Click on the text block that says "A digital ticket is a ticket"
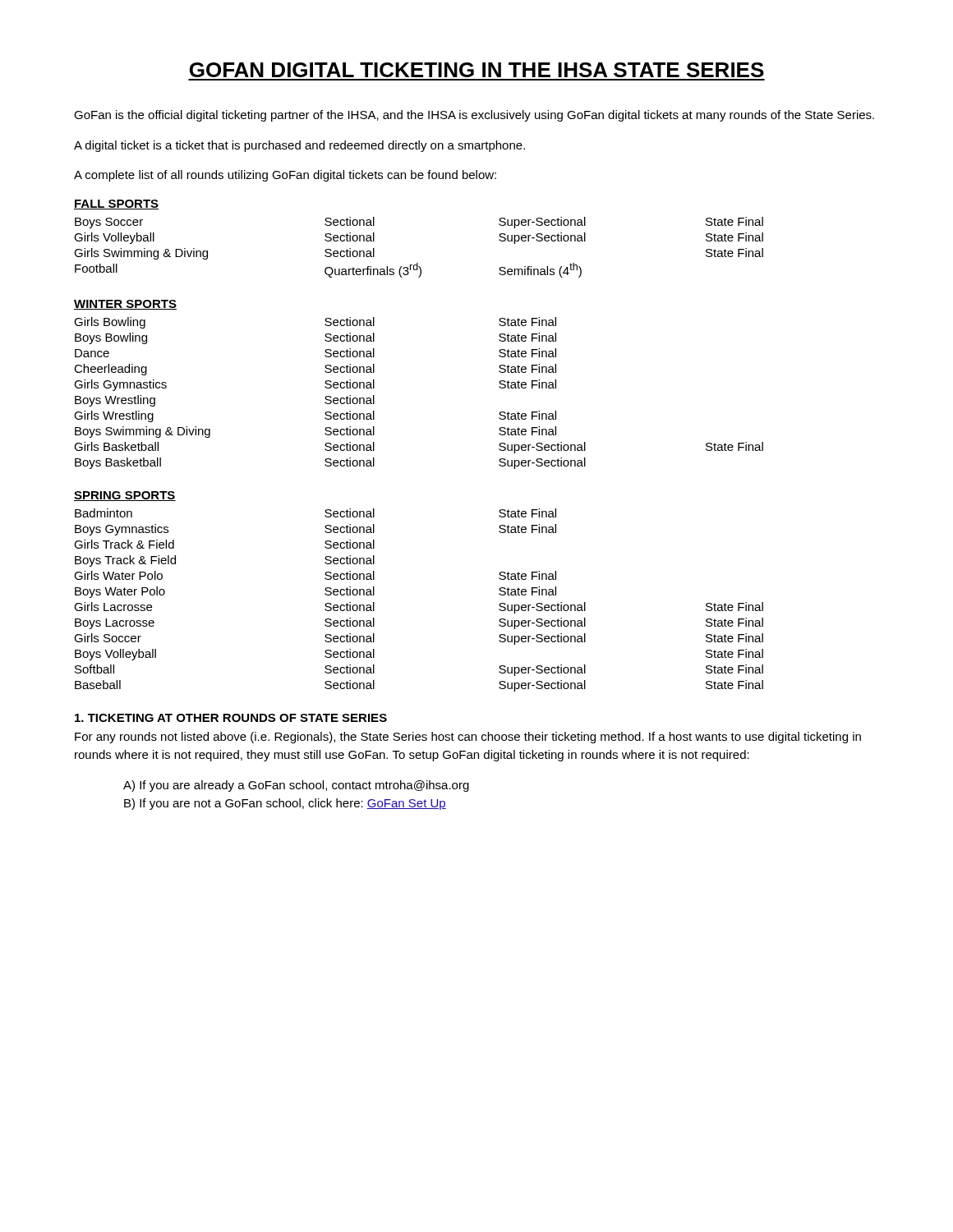This screenshot has height=1232, width=953. click(300, 145)
